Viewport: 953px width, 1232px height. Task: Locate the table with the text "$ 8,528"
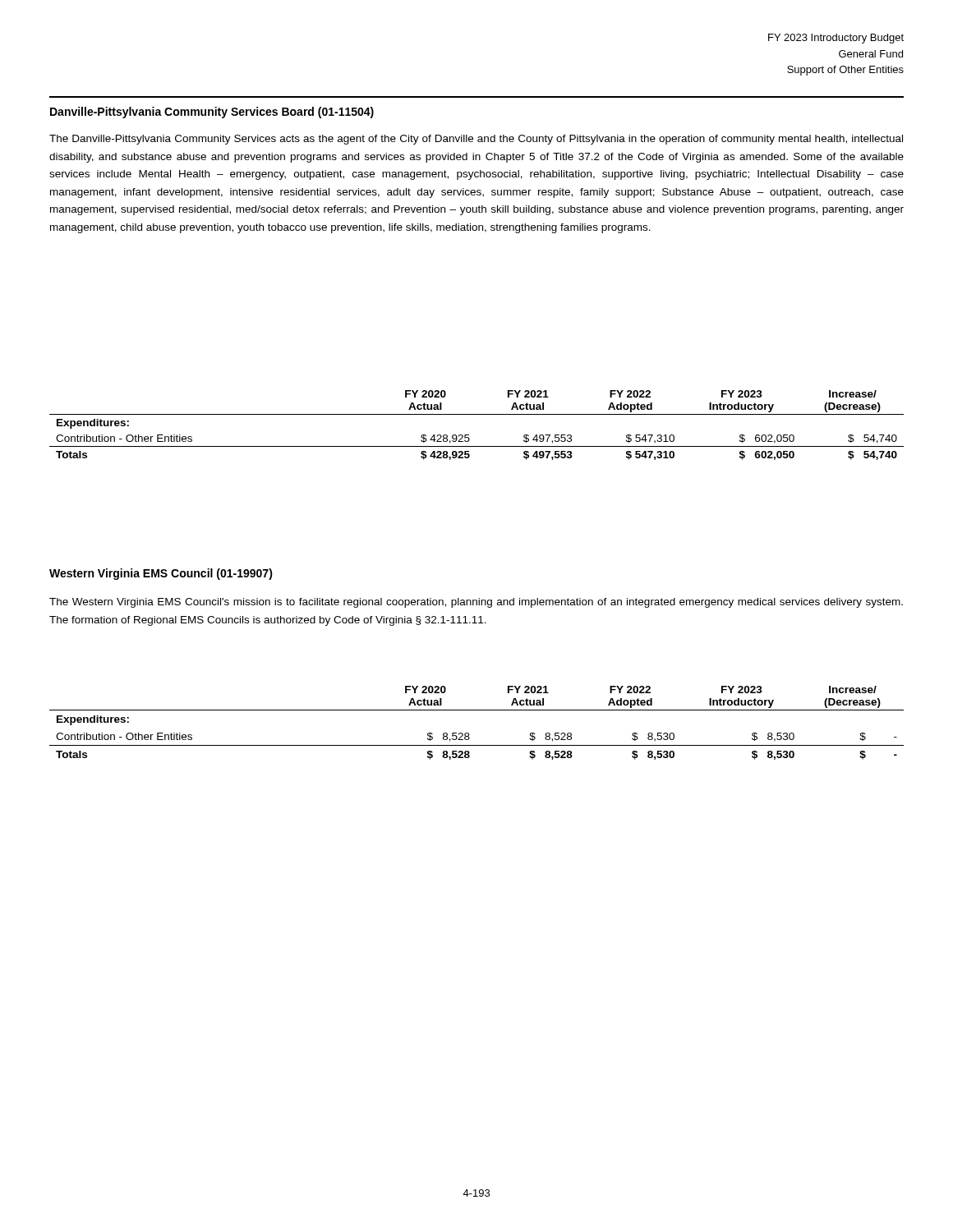(x=476, y=722)
